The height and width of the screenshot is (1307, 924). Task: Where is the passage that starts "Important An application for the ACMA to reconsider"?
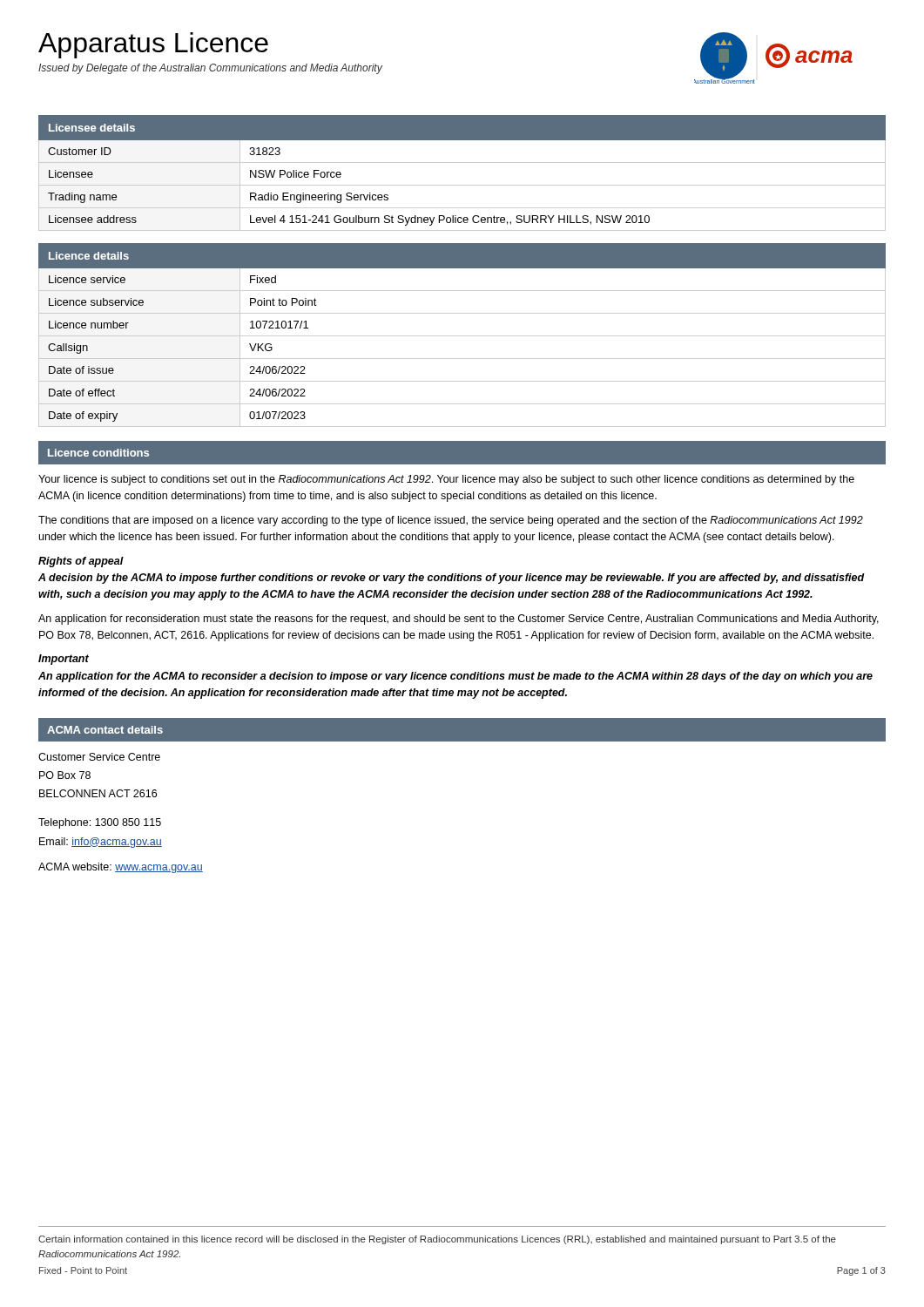click(462, 677)
